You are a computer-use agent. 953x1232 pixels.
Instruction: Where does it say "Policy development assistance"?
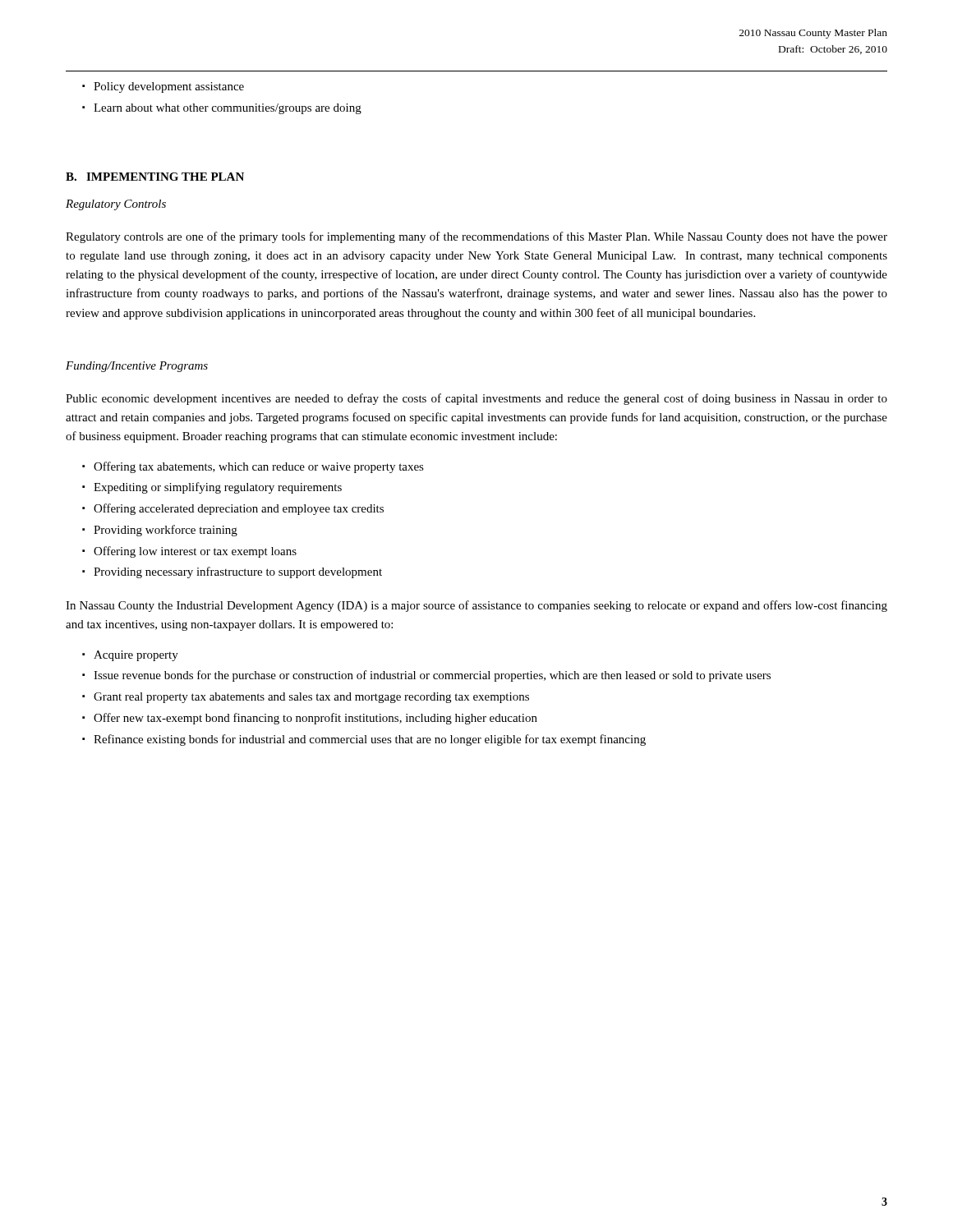169,86
